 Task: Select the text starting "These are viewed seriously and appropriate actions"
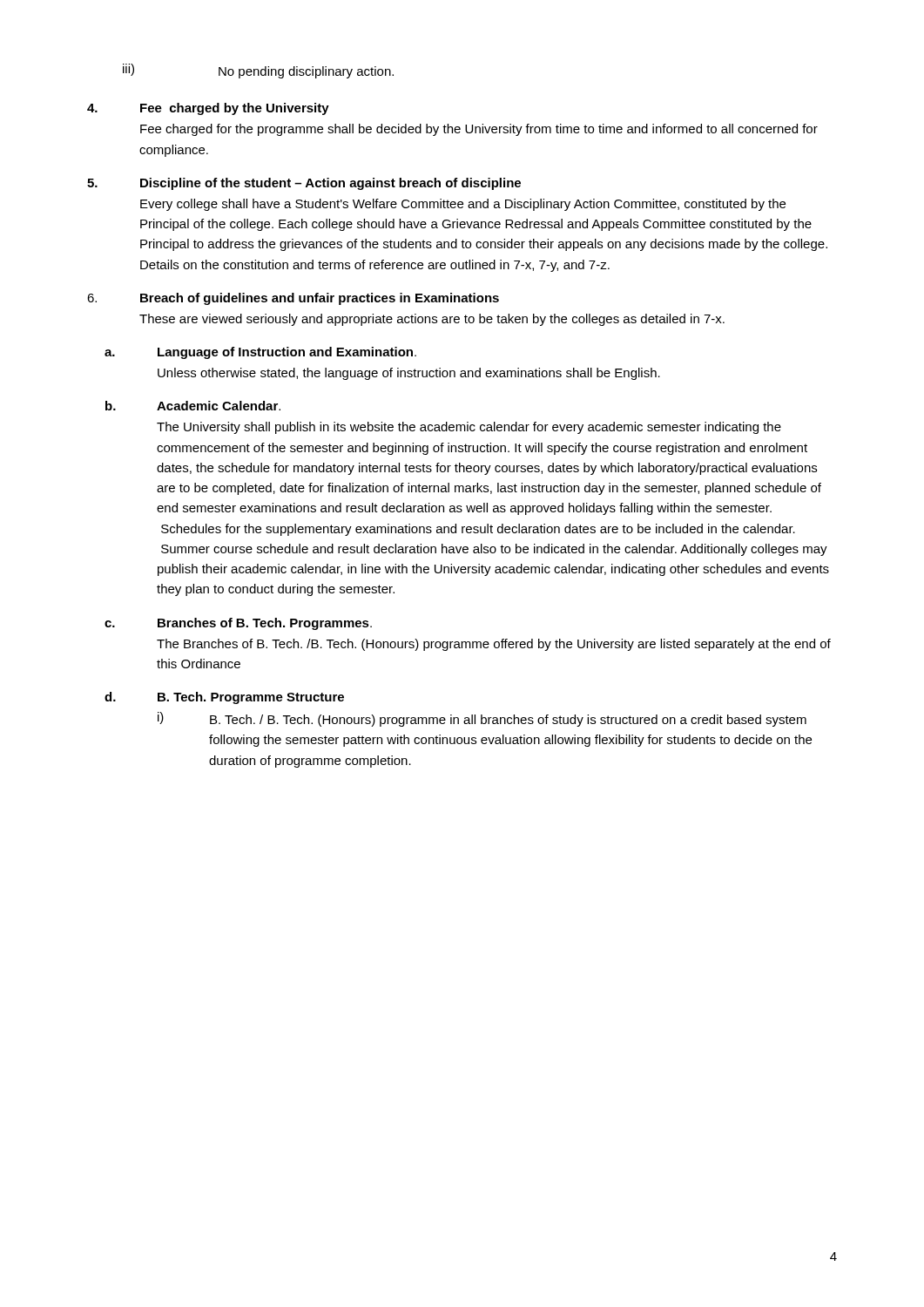coord(462,318)
